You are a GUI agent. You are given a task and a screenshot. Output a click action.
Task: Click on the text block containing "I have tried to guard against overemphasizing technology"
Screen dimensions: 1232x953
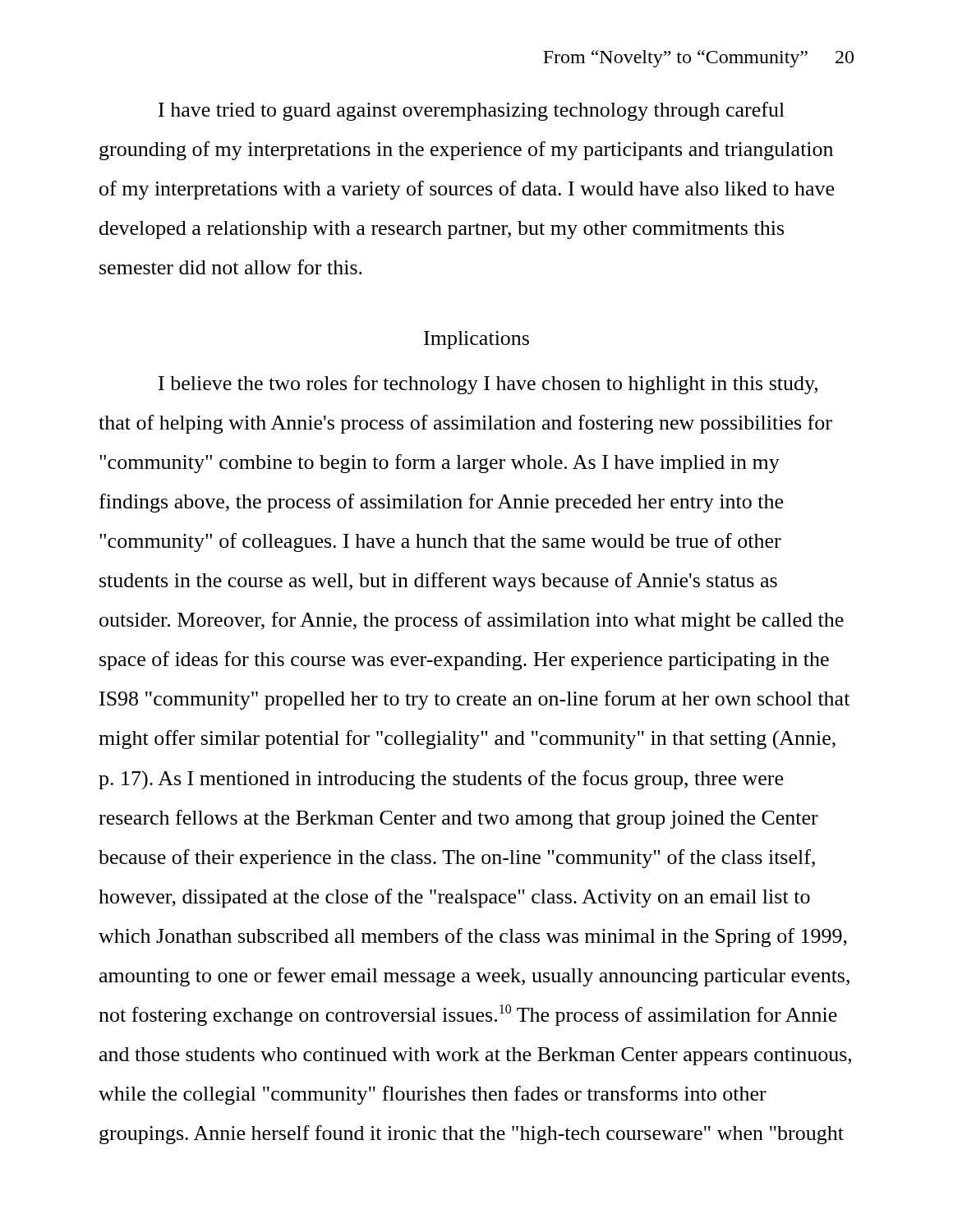(476, 189)
